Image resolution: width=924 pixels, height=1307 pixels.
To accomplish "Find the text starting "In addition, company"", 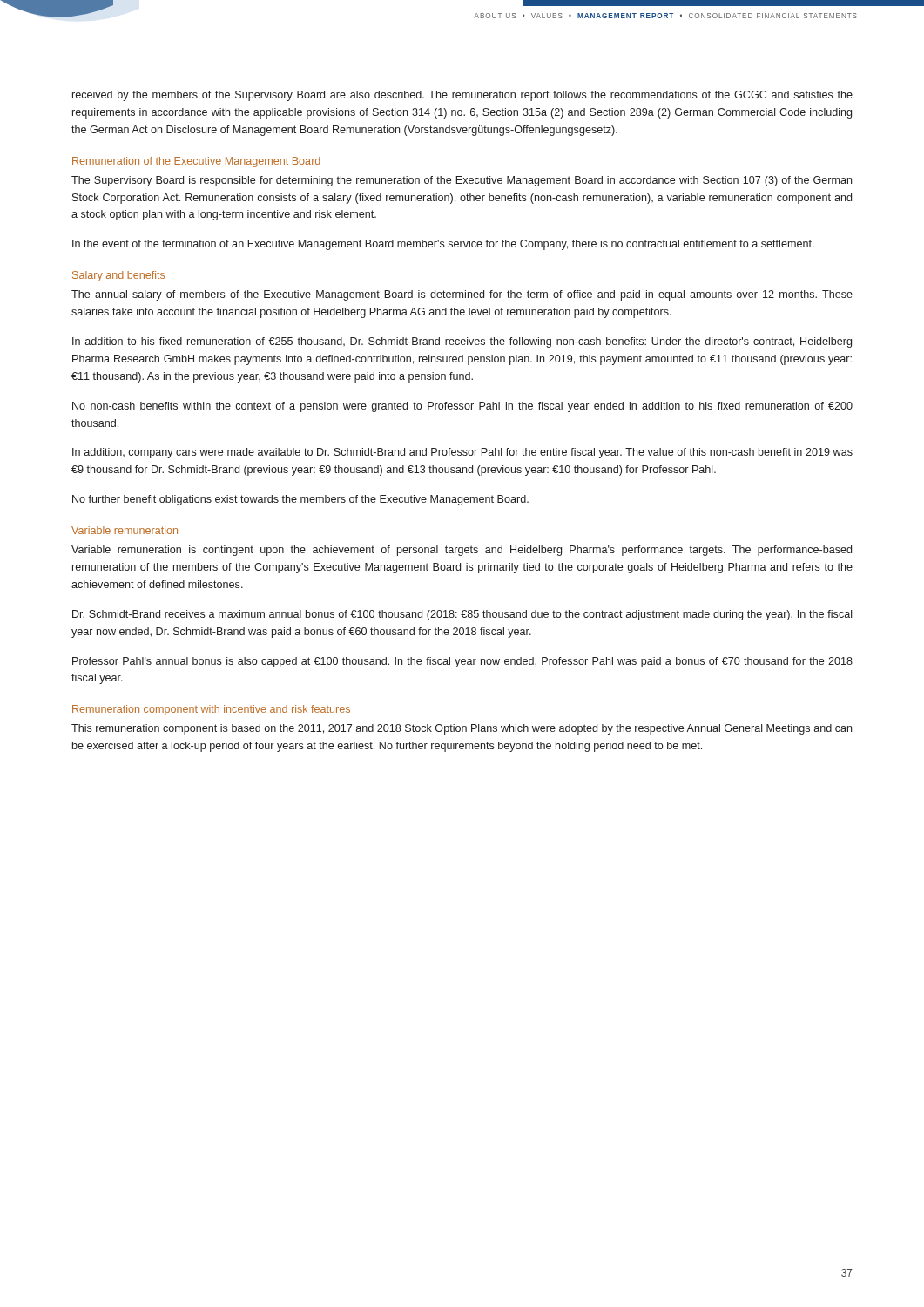I will coord(462,461).
